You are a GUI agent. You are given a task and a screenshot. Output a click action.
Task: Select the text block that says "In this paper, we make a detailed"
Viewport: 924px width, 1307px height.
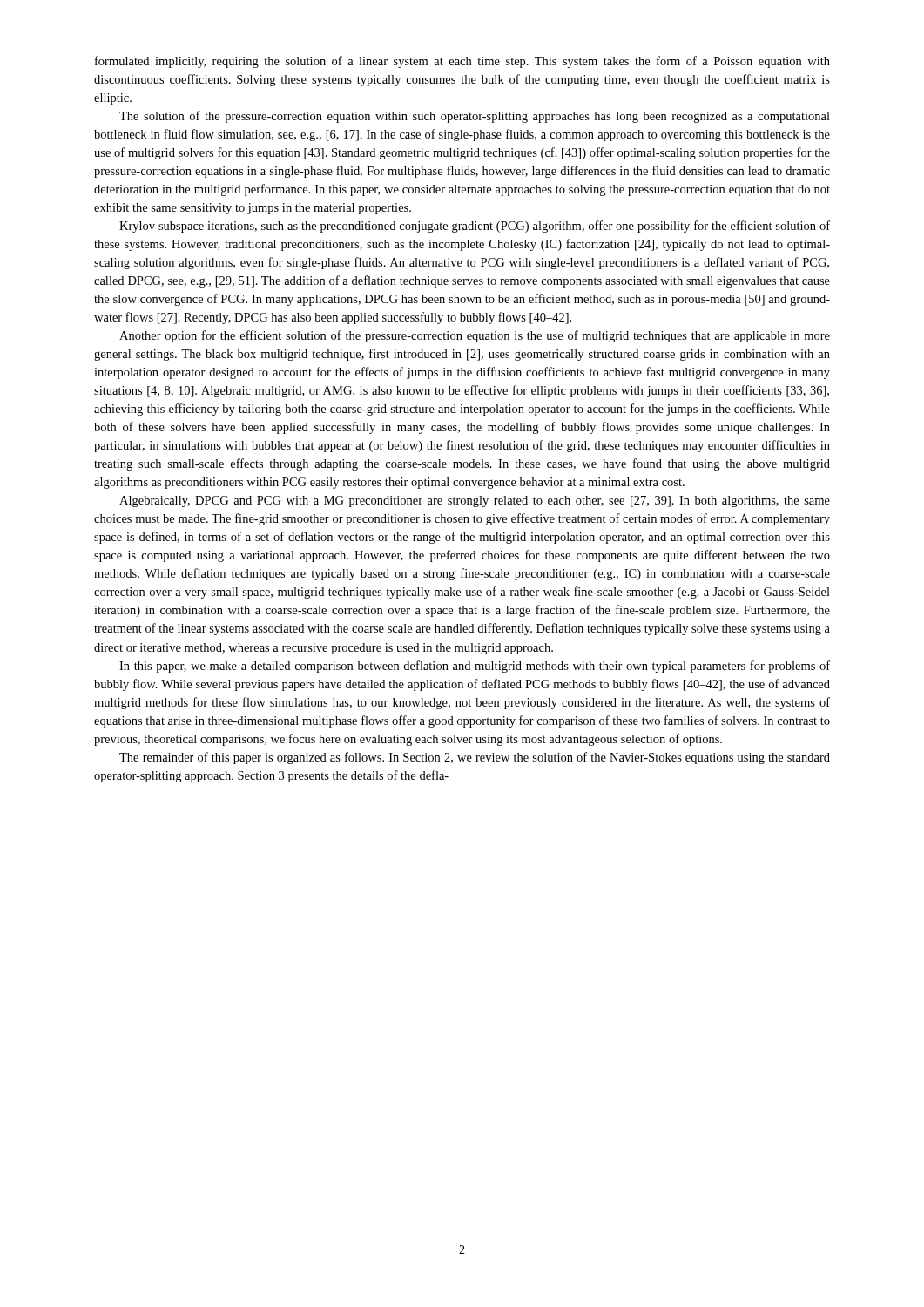click(462, 702)
